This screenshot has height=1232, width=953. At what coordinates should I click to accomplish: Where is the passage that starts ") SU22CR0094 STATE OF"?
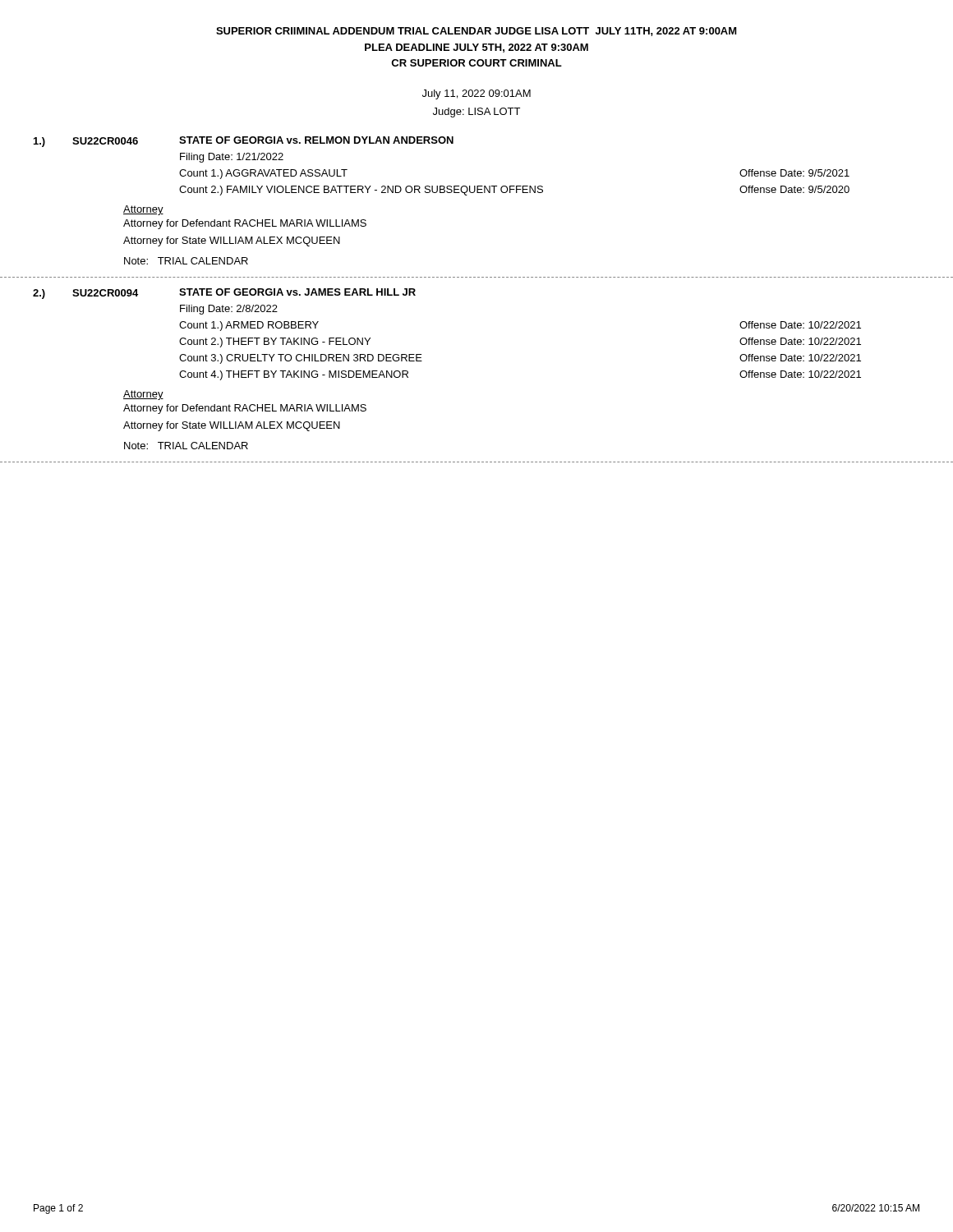click(x=224, y=294)
